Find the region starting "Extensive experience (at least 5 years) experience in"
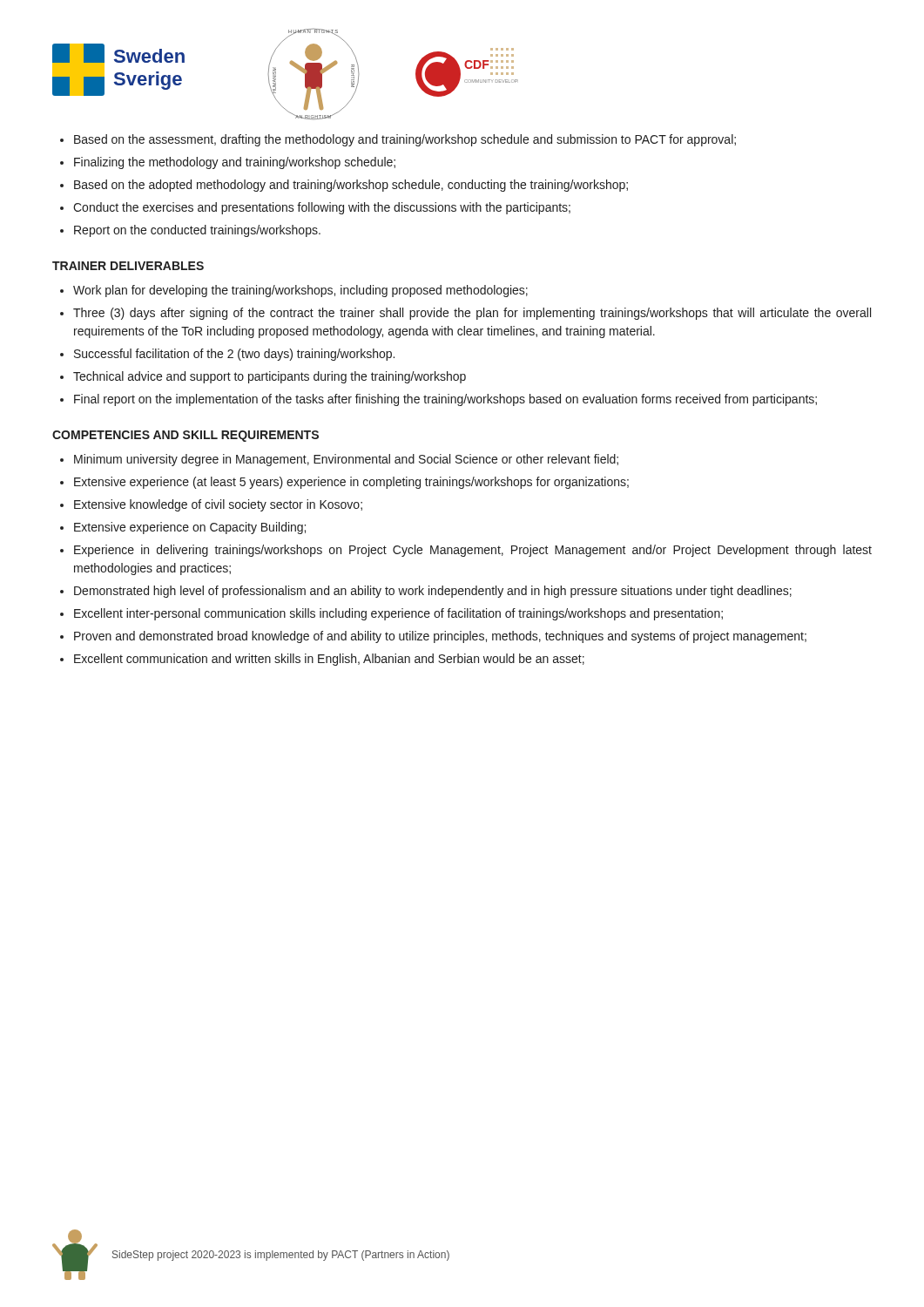924x1307 pixels. click(351, 482)
